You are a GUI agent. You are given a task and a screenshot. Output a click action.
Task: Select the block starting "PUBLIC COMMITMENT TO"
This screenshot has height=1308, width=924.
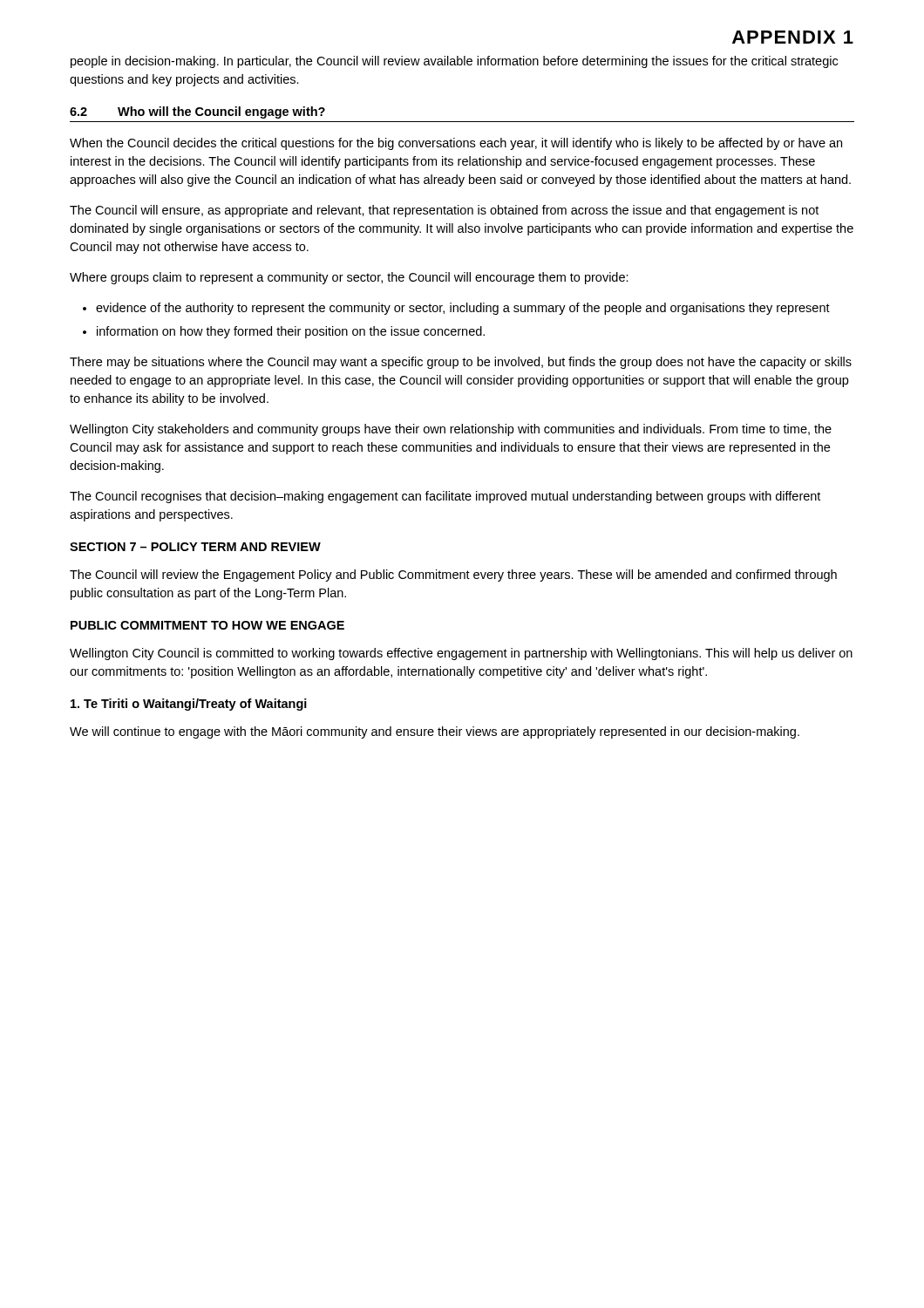tap(207, 626)
